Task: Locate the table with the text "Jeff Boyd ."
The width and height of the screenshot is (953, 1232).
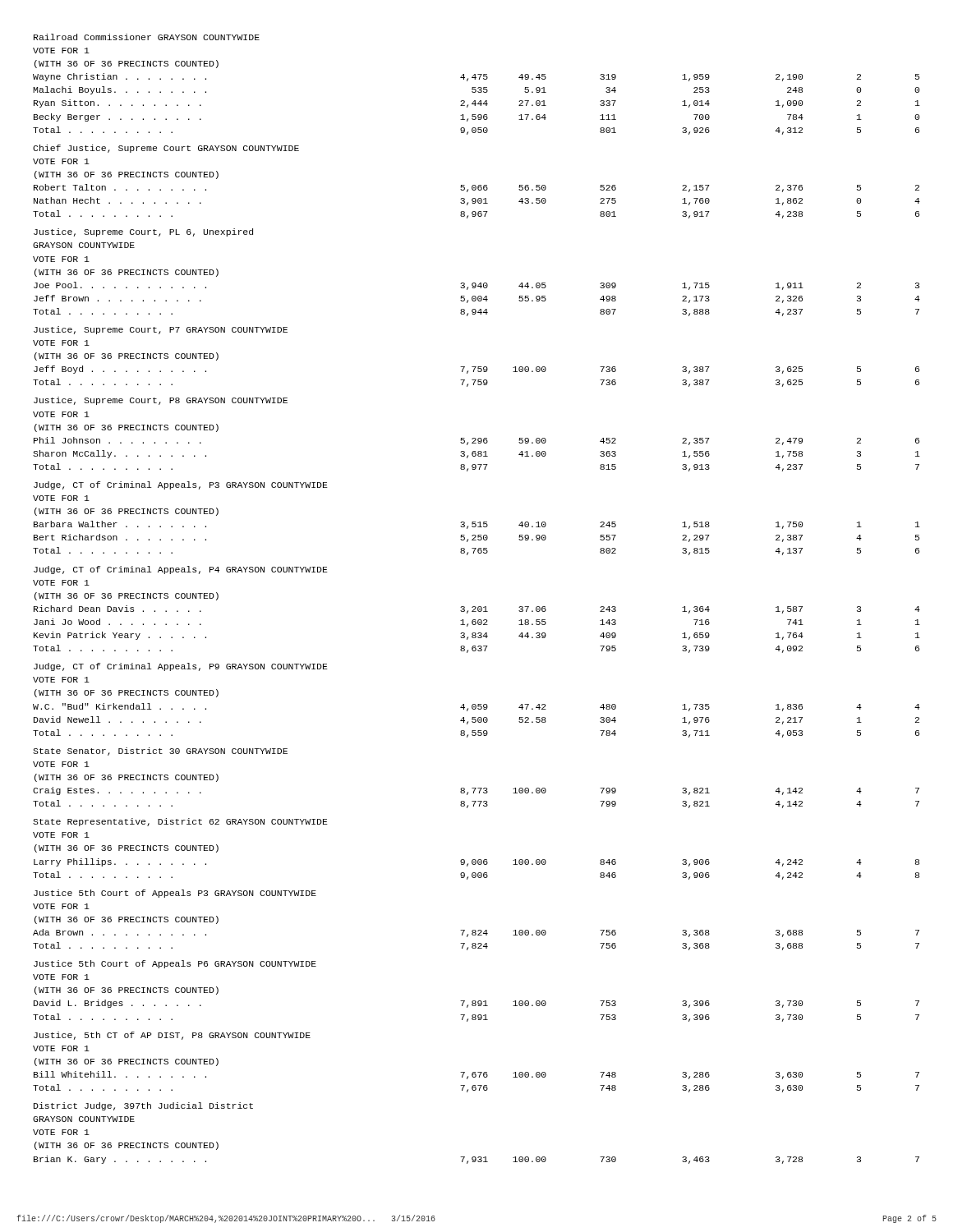Action: pos(476,376)
